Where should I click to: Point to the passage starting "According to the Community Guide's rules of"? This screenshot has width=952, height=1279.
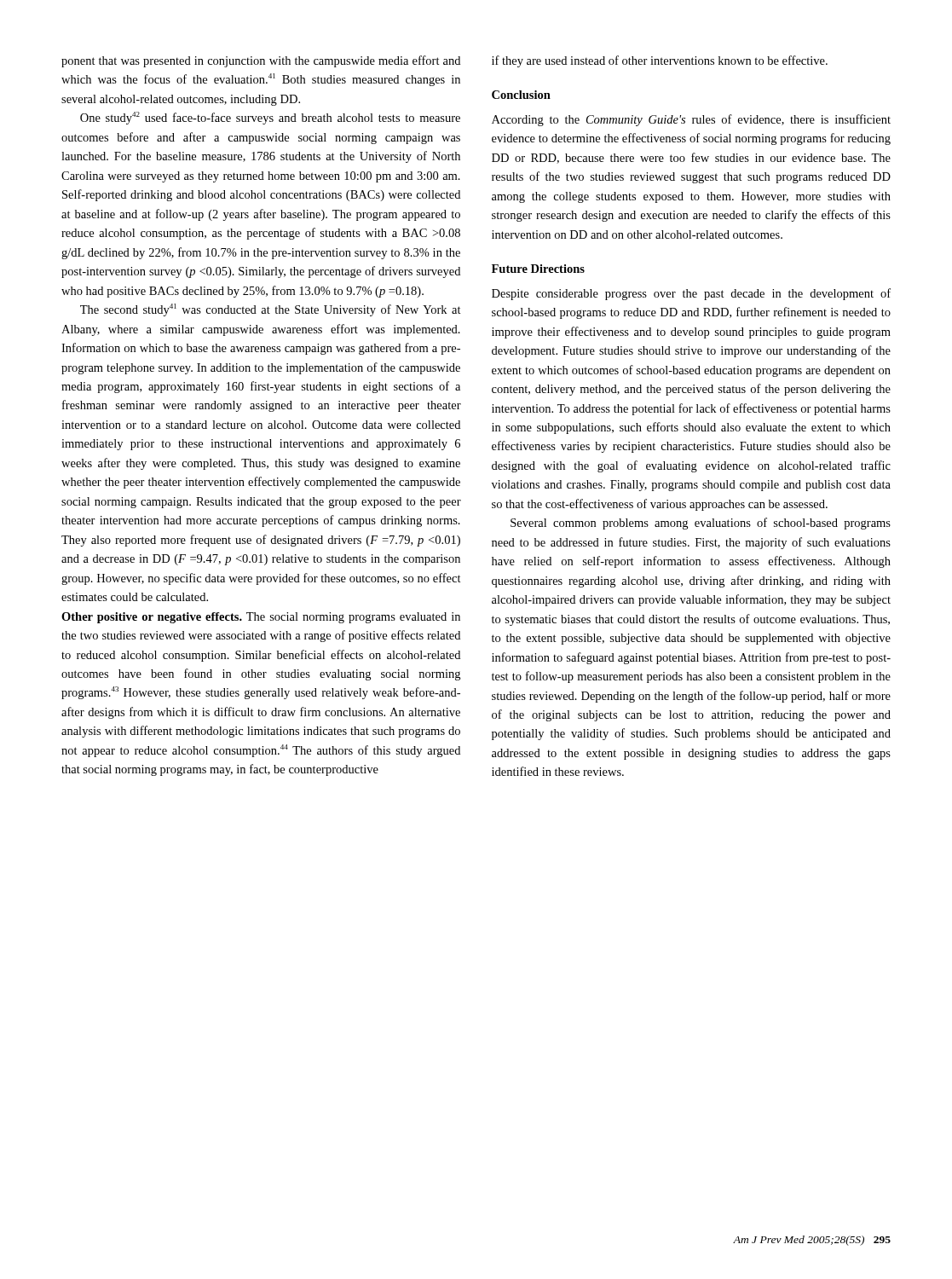(691, 177)
